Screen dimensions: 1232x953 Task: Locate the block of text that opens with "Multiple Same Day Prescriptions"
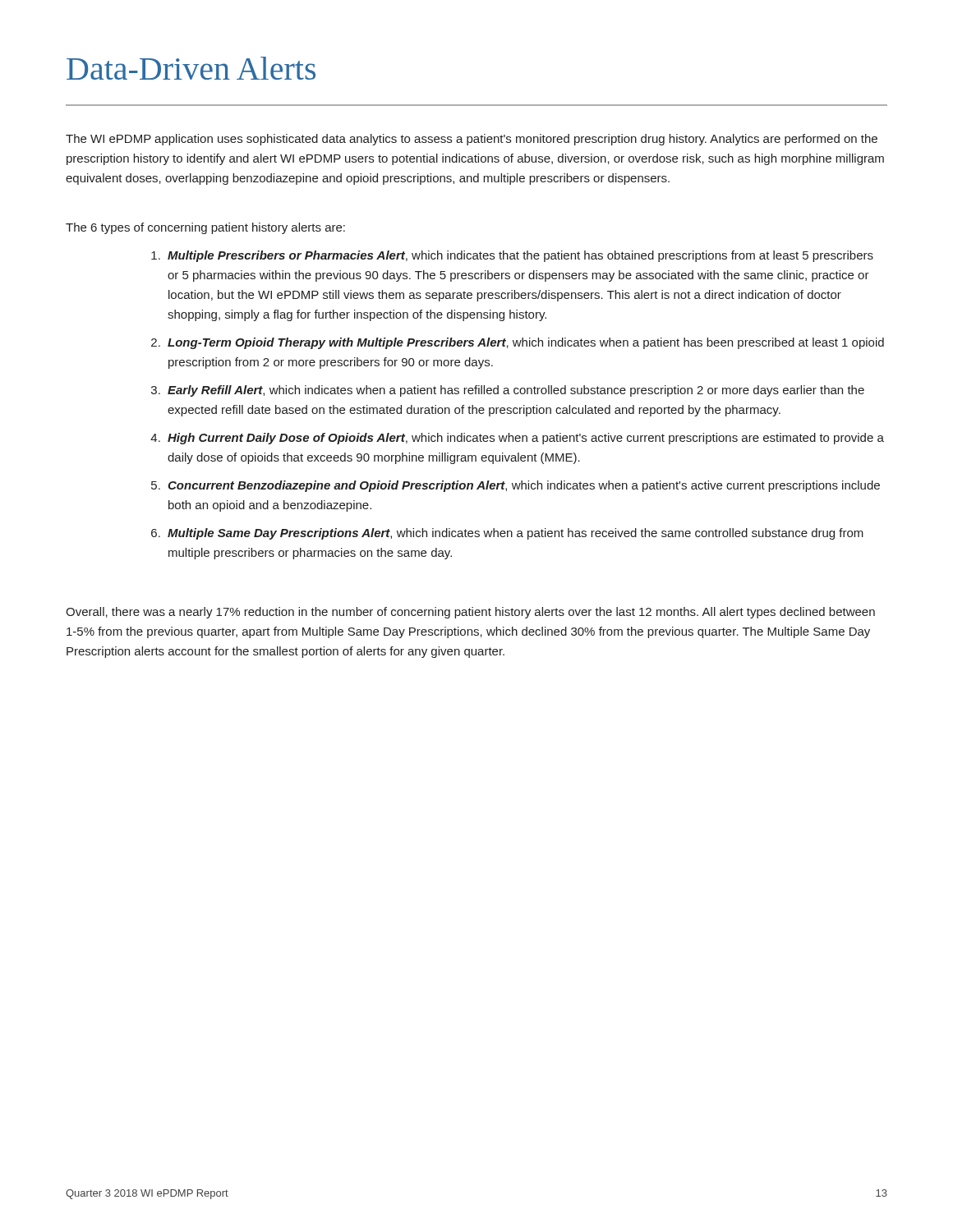516,543
